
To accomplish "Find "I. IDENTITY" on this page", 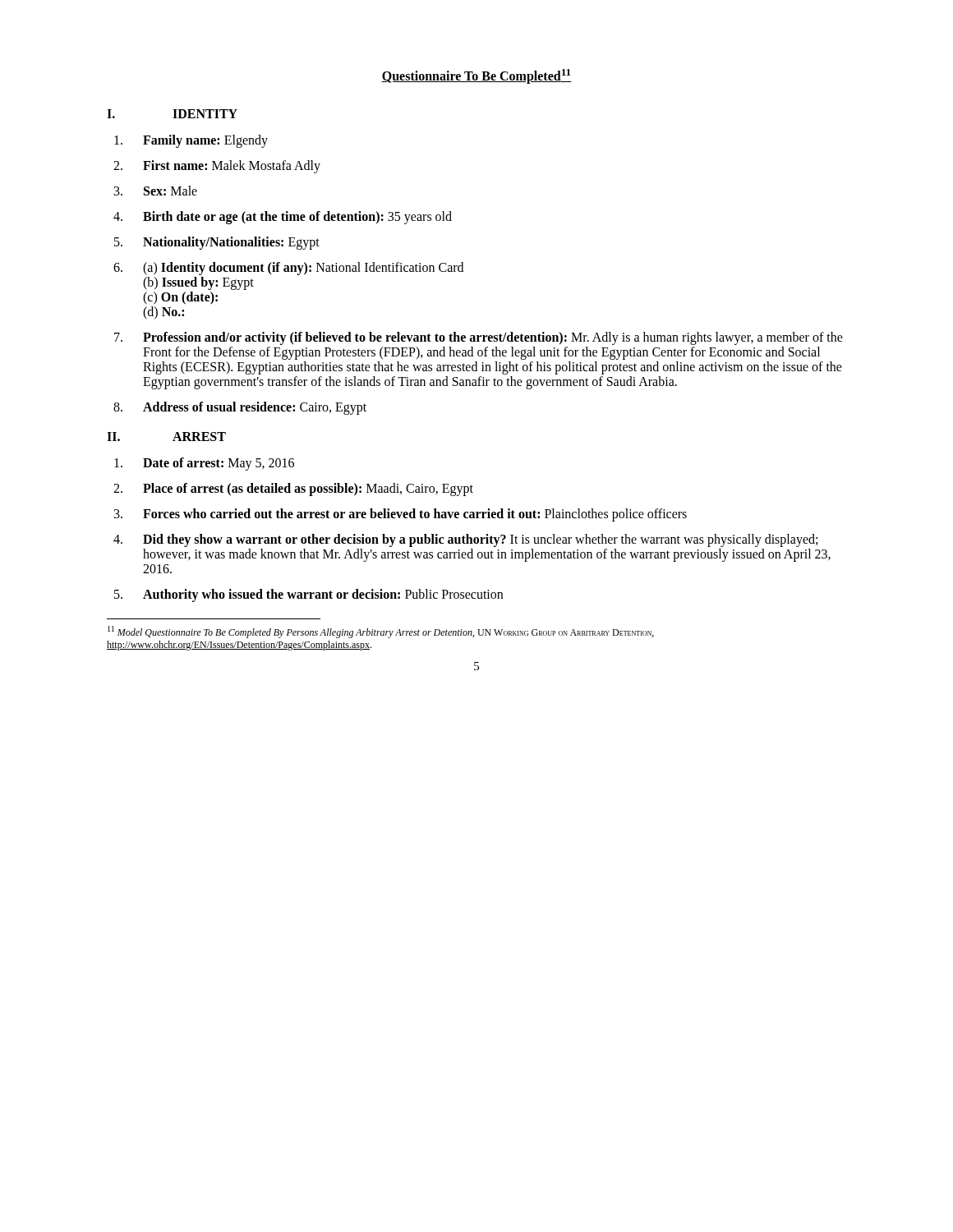I will (x=172, y=114).
